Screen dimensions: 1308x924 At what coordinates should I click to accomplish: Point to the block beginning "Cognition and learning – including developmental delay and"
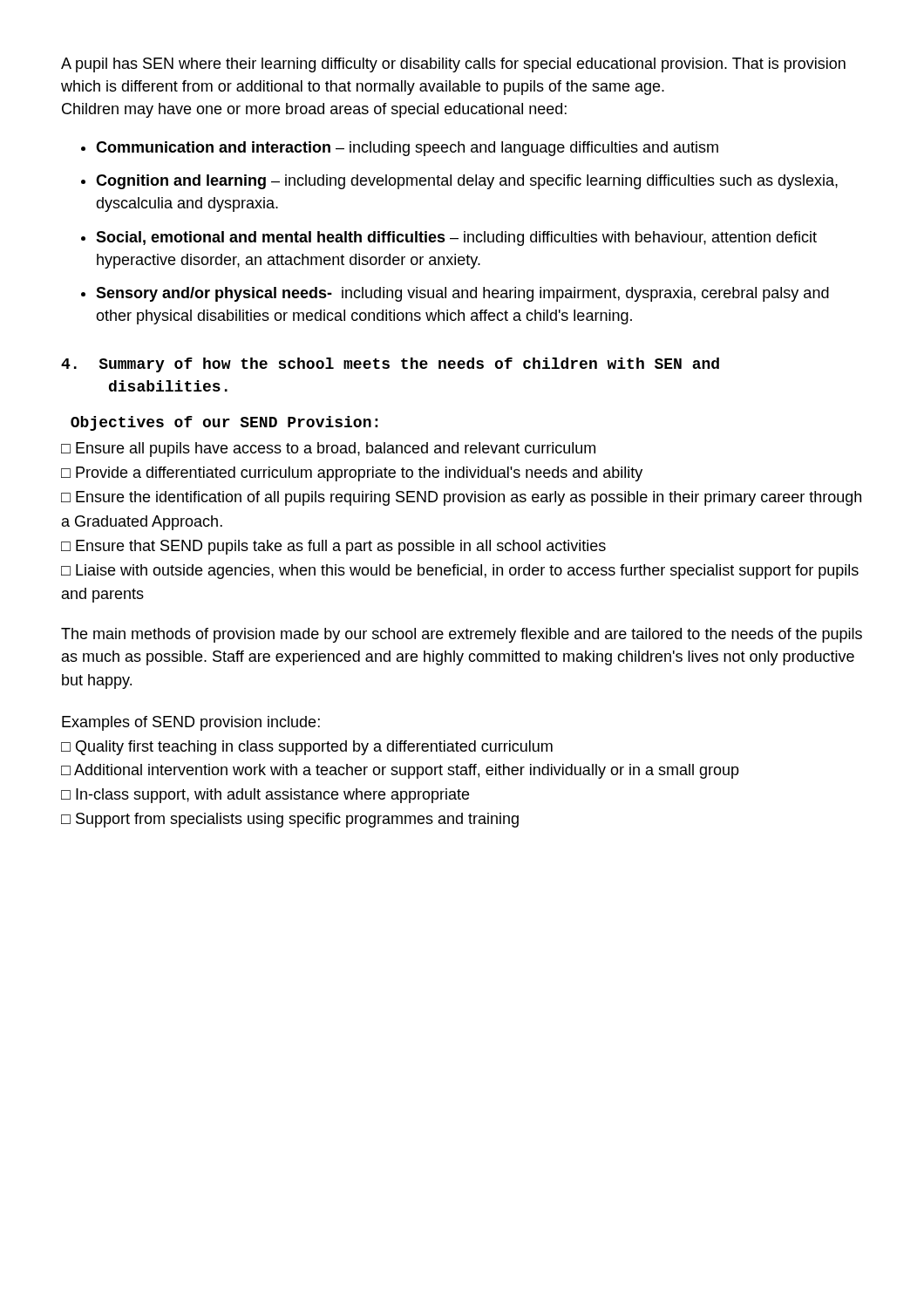click(467, 192)
